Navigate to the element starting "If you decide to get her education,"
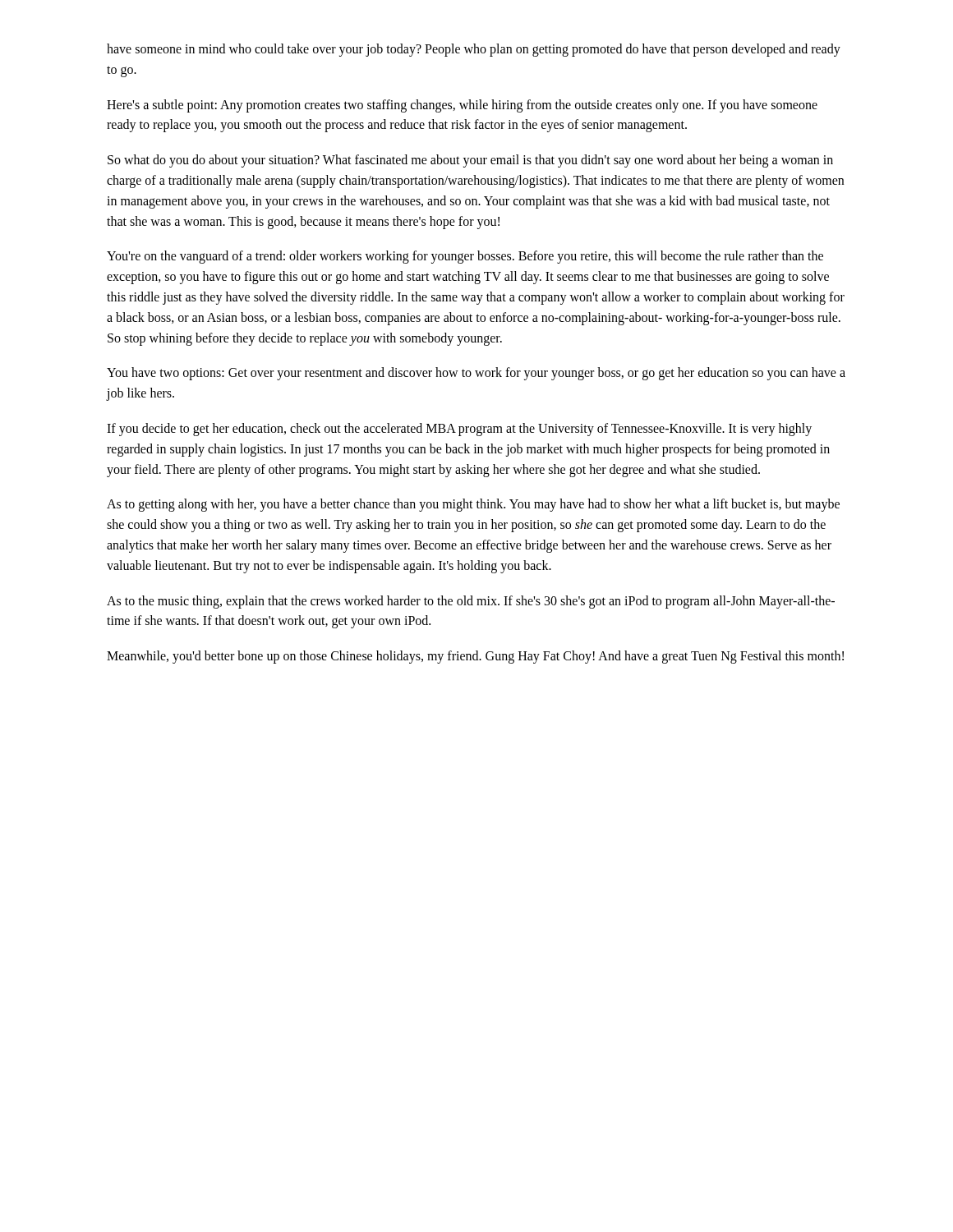Viewport: 953px width, 1232px height. point(468,449)
